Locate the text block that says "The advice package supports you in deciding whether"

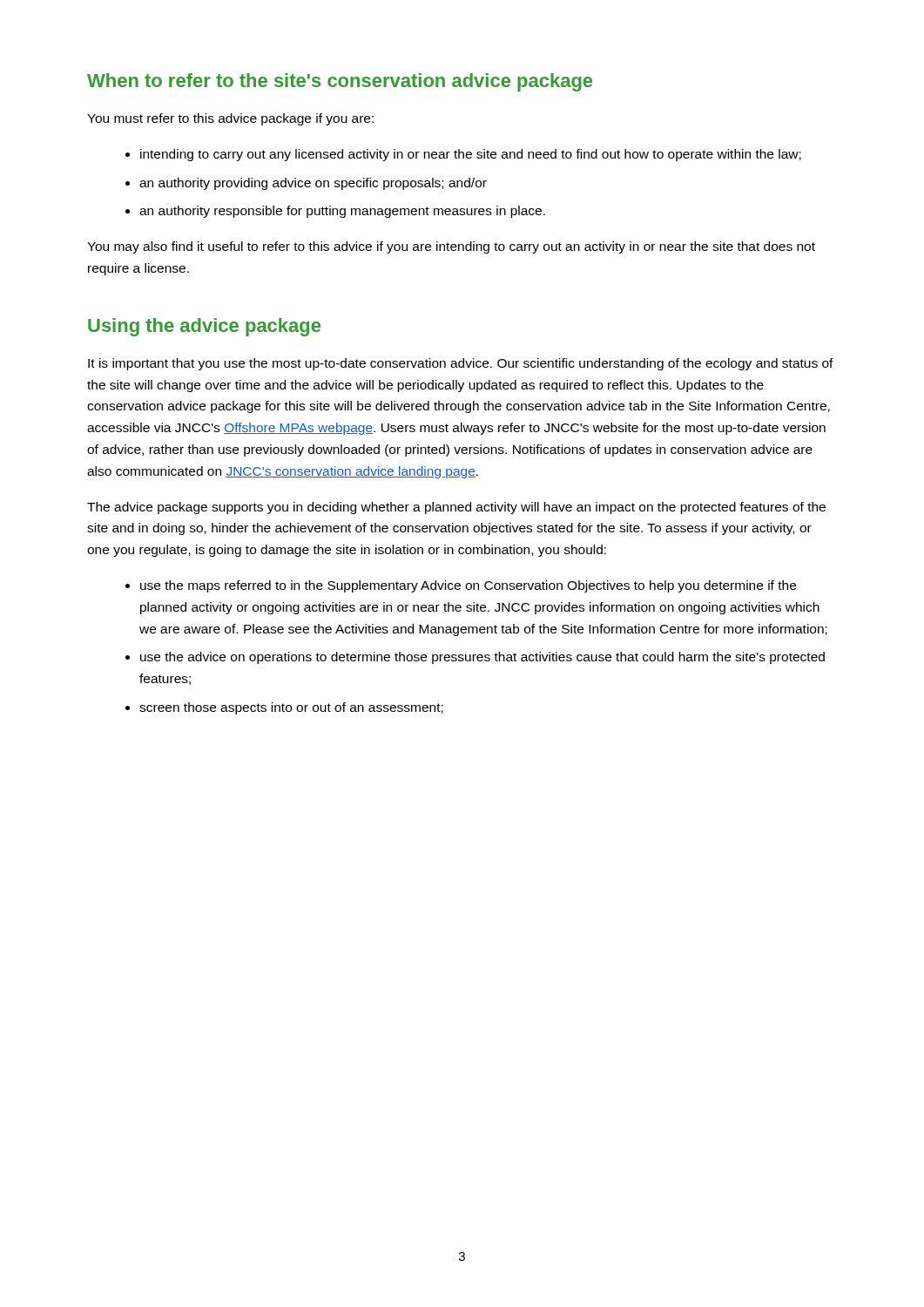(x=462, y=529)
